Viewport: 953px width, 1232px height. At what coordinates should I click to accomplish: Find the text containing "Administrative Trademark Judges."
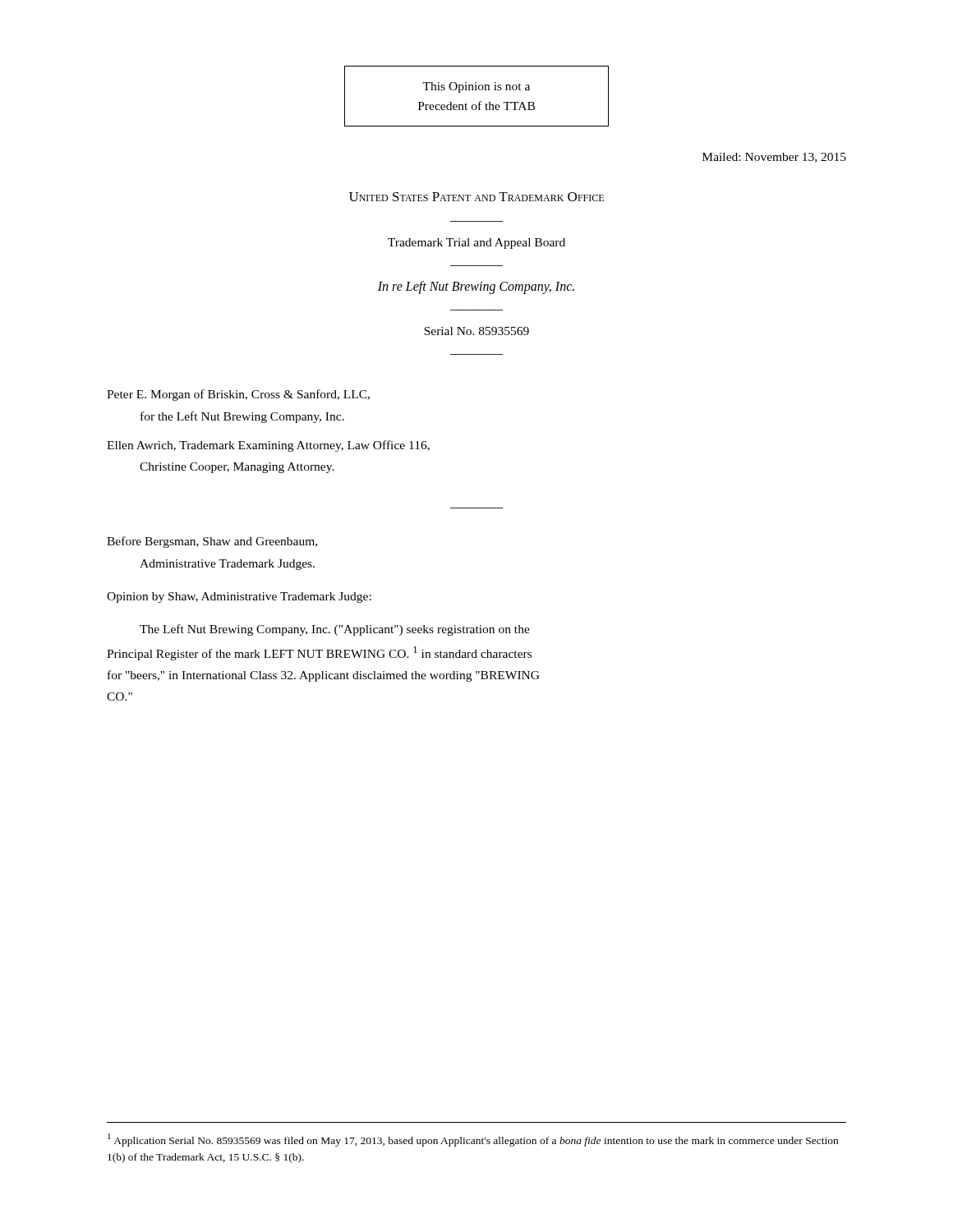228,563
